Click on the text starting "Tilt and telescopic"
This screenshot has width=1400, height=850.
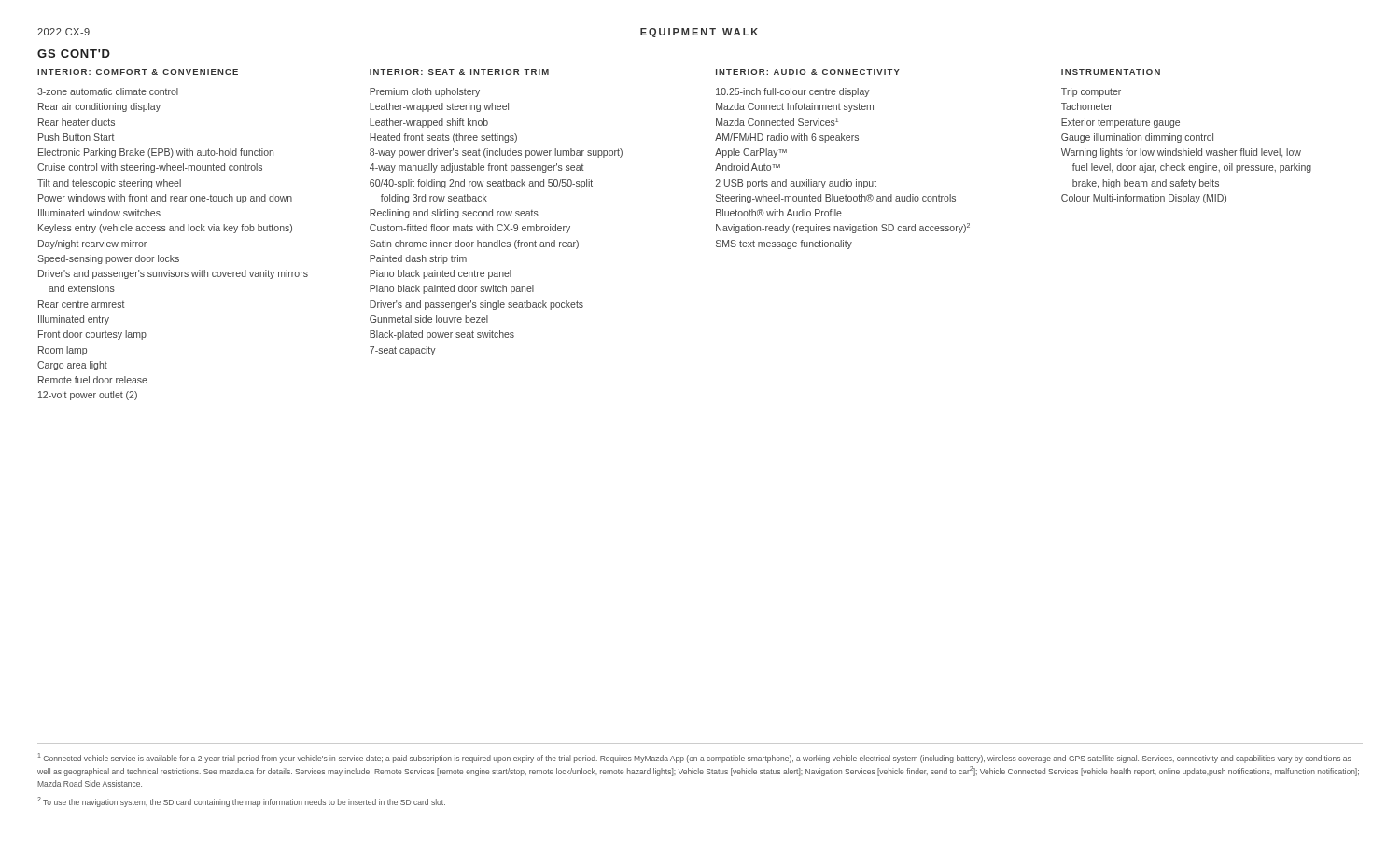click(109, 182)
